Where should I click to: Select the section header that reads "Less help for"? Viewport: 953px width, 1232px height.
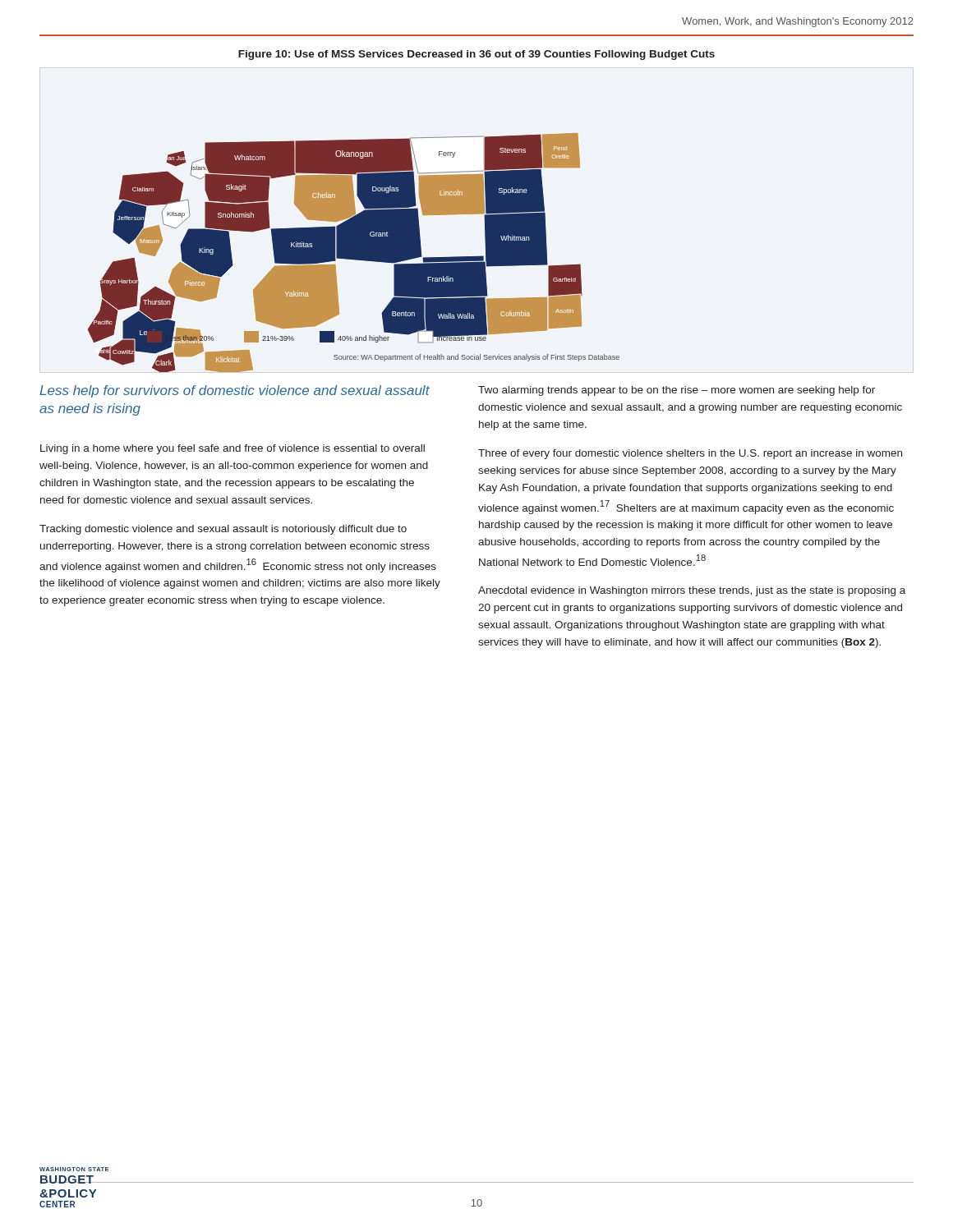[234, 400]
